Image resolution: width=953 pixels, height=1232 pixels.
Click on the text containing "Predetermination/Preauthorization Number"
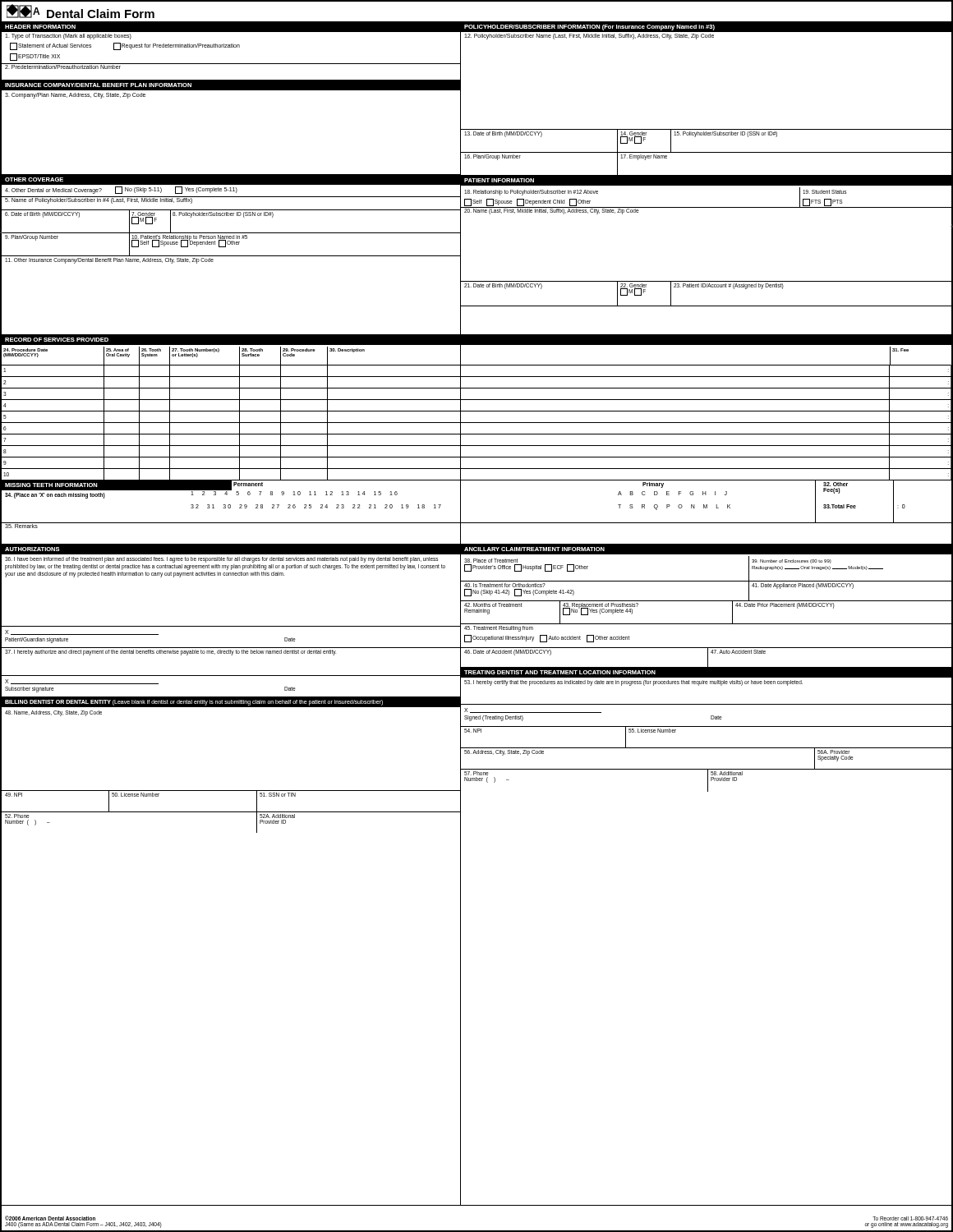pyautogui.click(x=63, y=67)
